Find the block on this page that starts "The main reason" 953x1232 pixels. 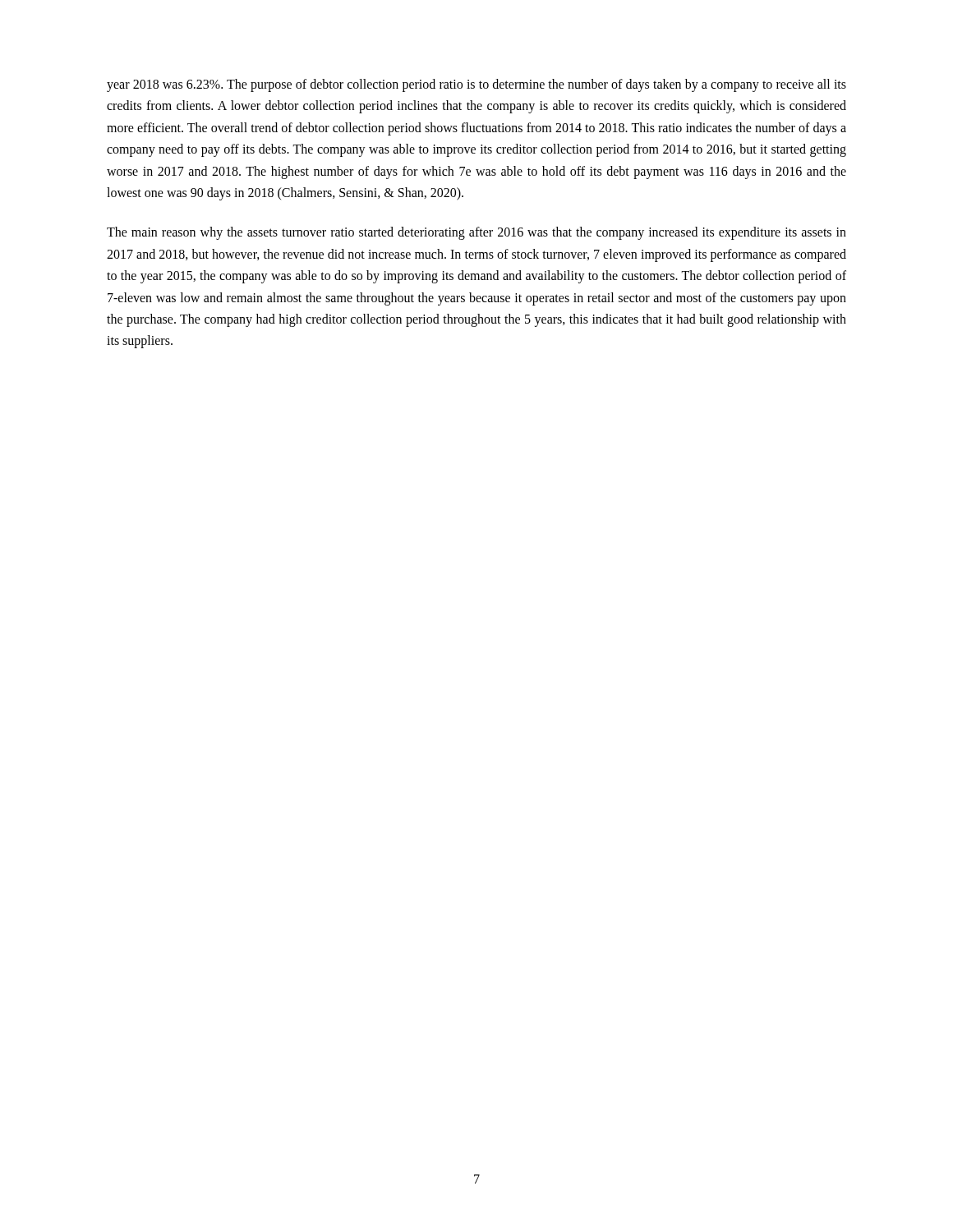[x=476, y=287]
